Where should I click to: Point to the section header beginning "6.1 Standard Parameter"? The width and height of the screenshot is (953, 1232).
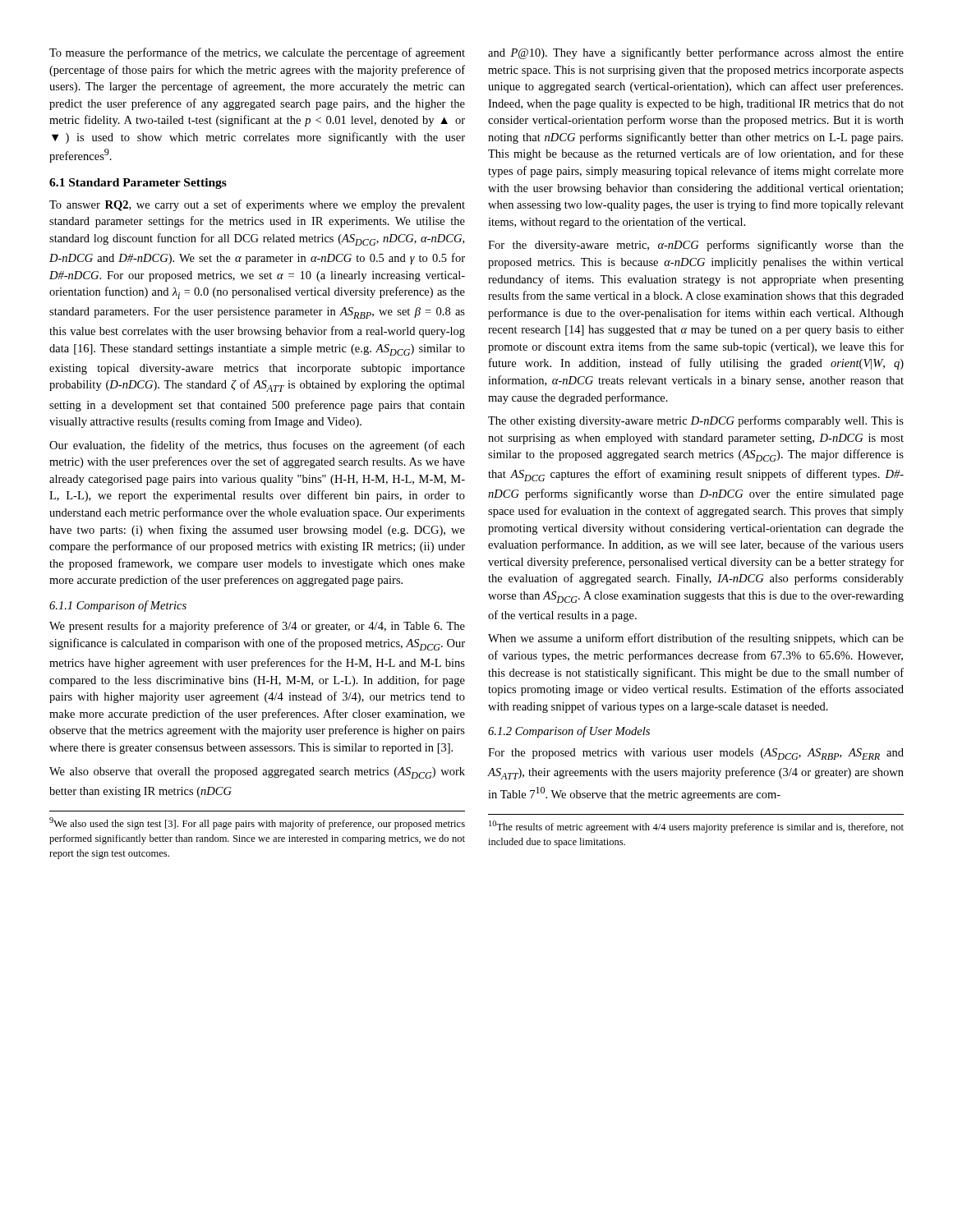(x=138, y=184)
